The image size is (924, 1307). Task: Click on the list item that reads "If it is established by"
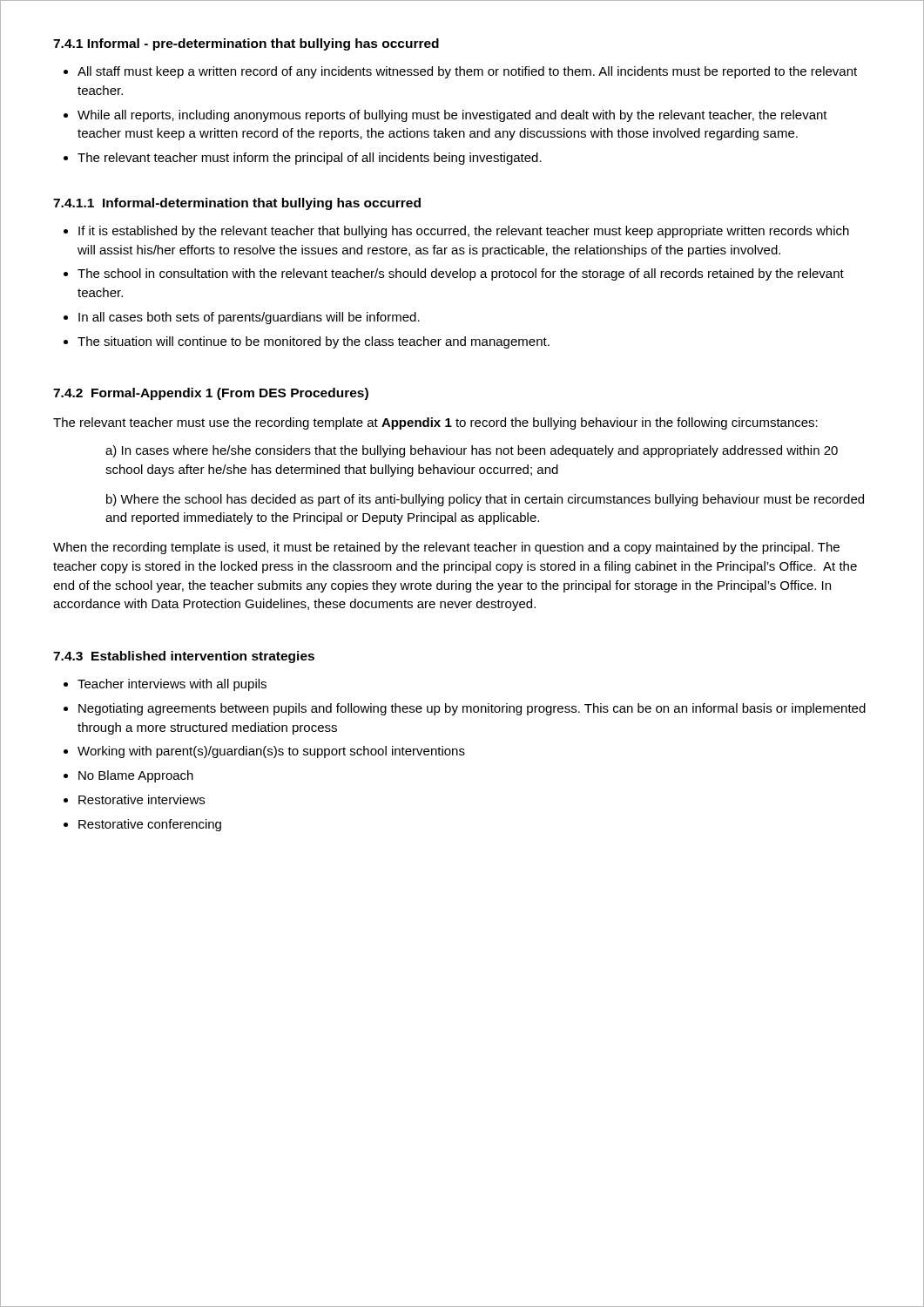(463, 240)
